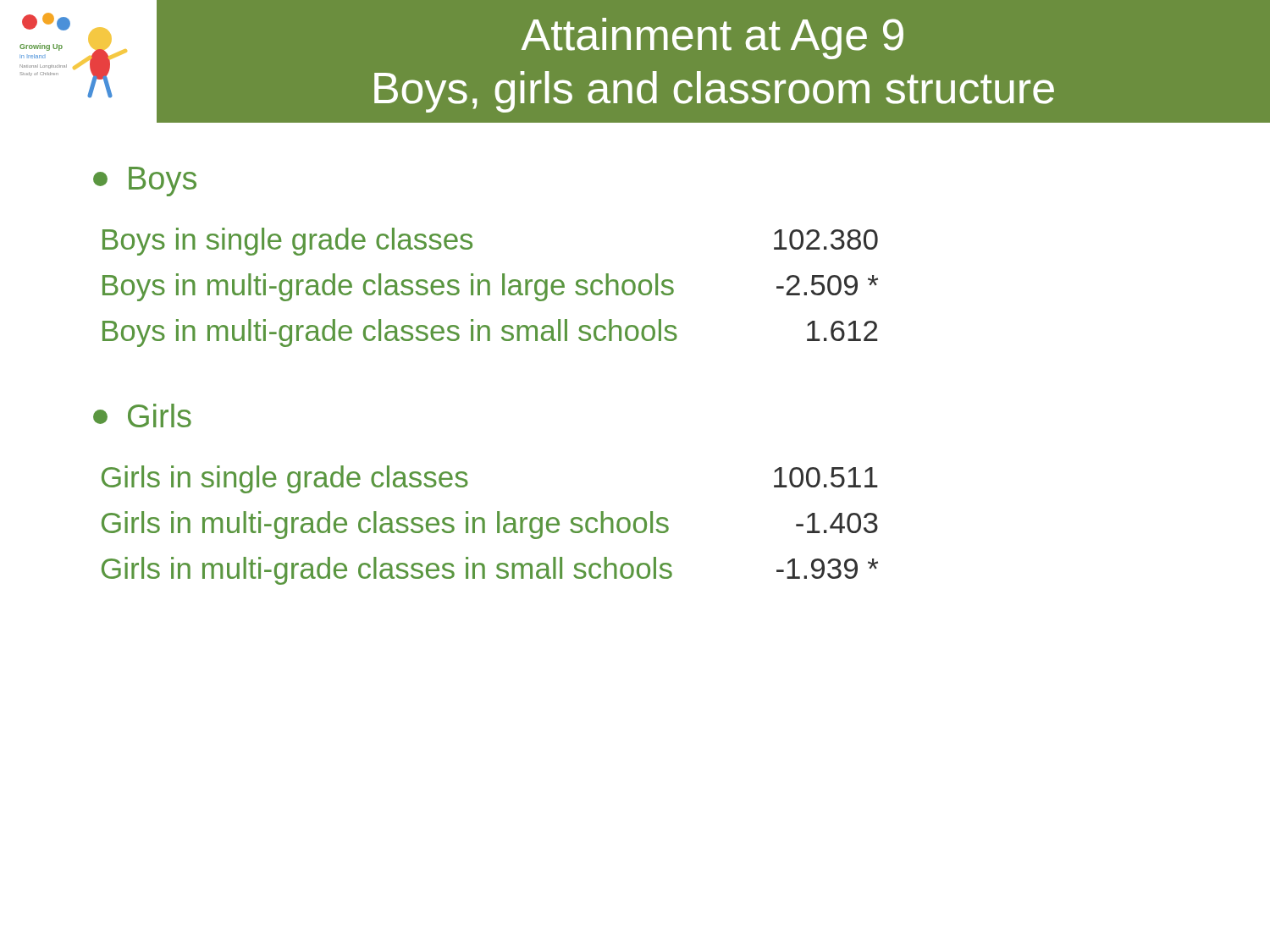Navigate to the text starting "Girls in multi-grade classes in large schools -1.403"
Screen dimensions: 952x1270
tap(489, 523)
